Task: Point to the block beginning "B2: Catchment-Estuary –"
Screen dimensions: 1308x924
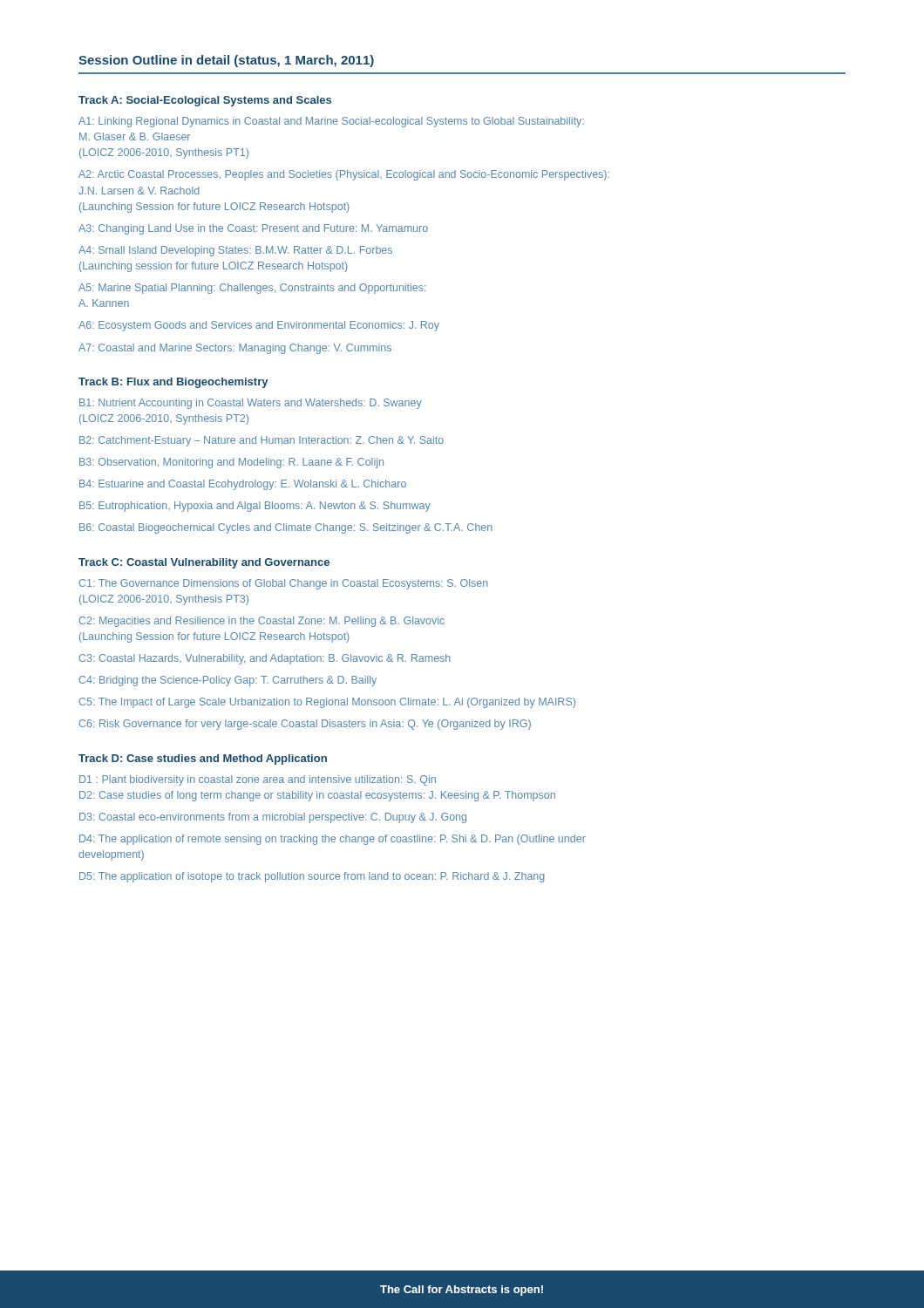Action: pos(262,441)
